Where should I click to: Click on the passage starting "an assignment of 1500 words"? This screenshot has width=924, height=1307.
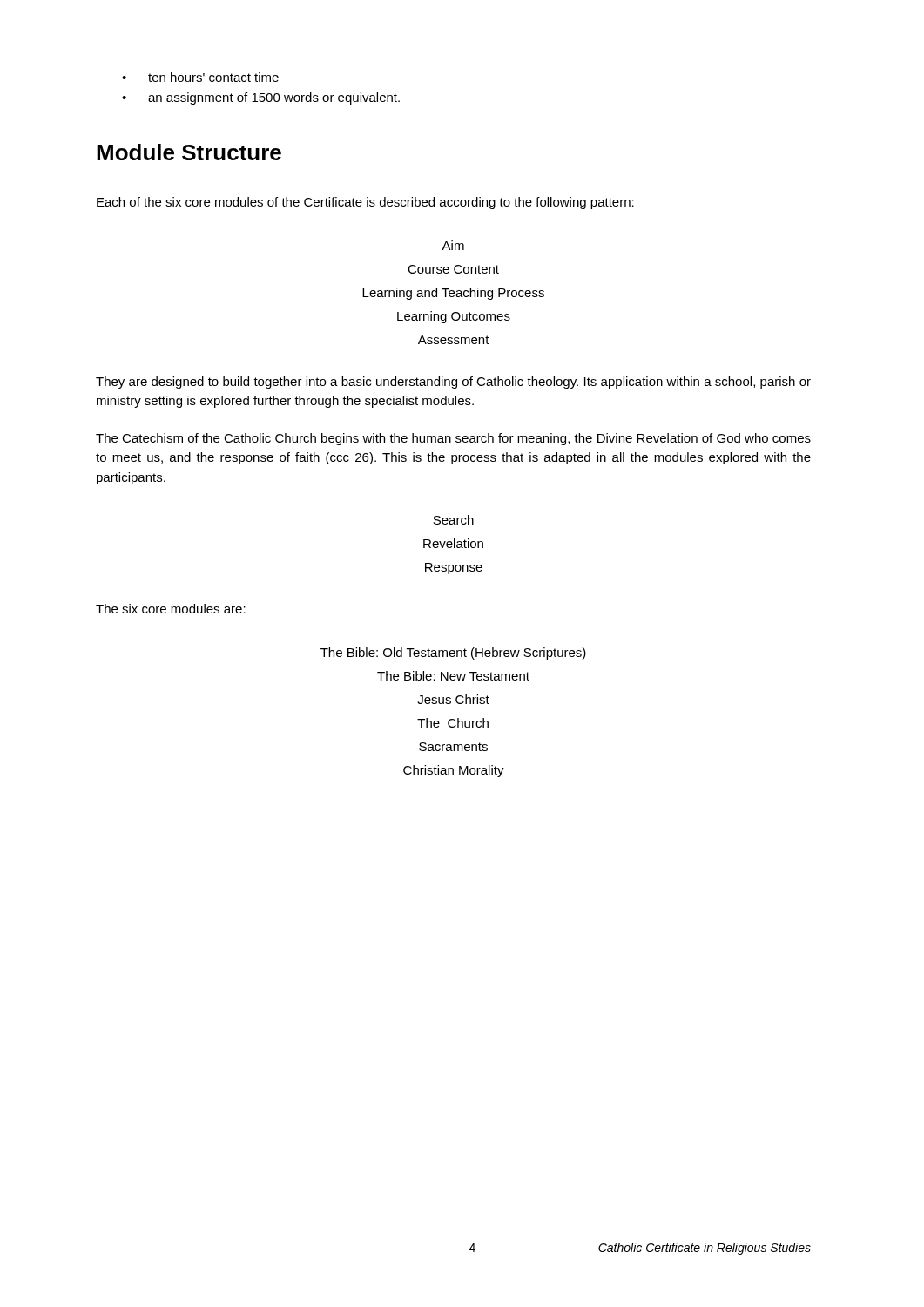274,97
